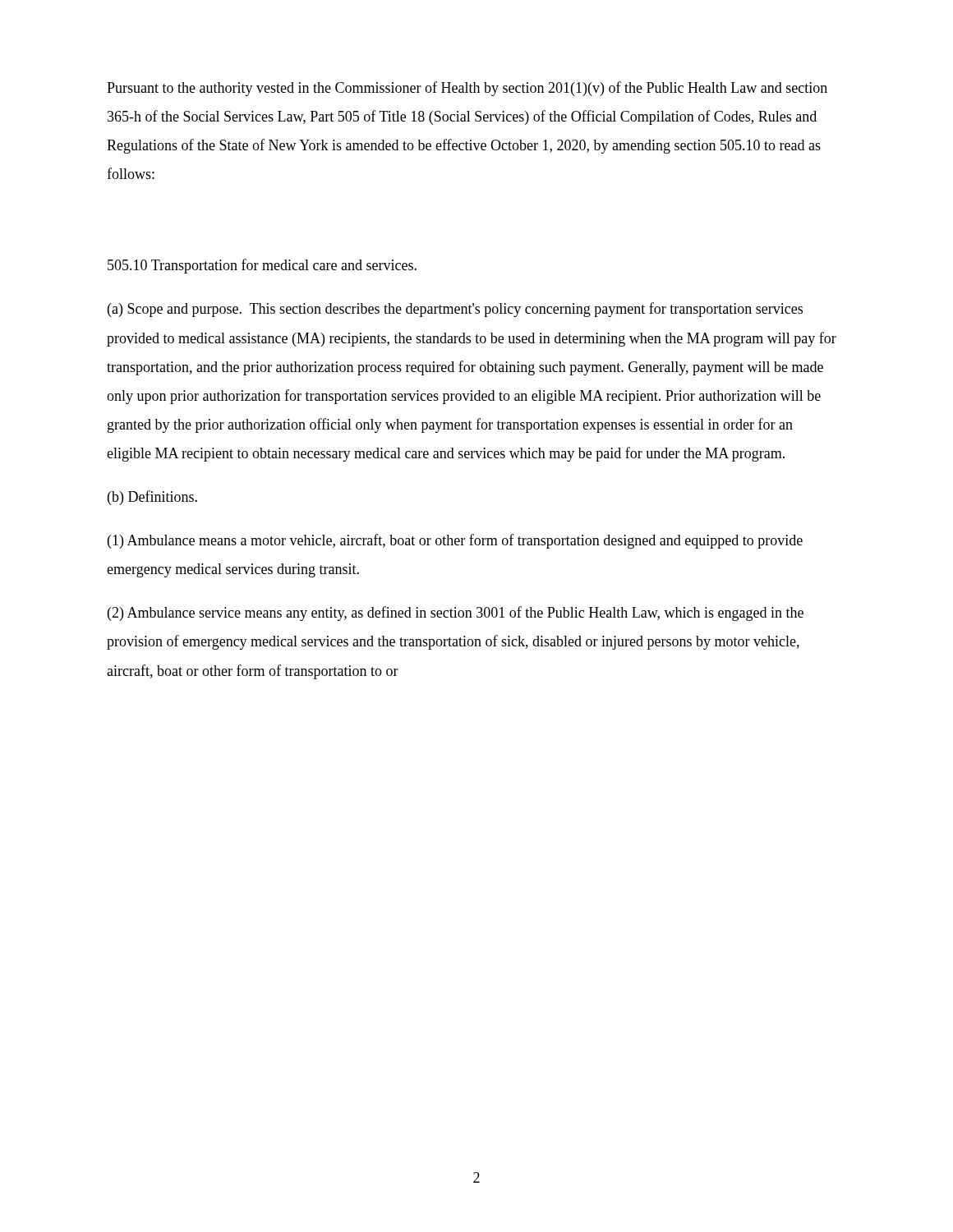Where is the passage that starts "(2) Ambulance service"?
This screenshot has width=953, height=1232.
[455, 642]
